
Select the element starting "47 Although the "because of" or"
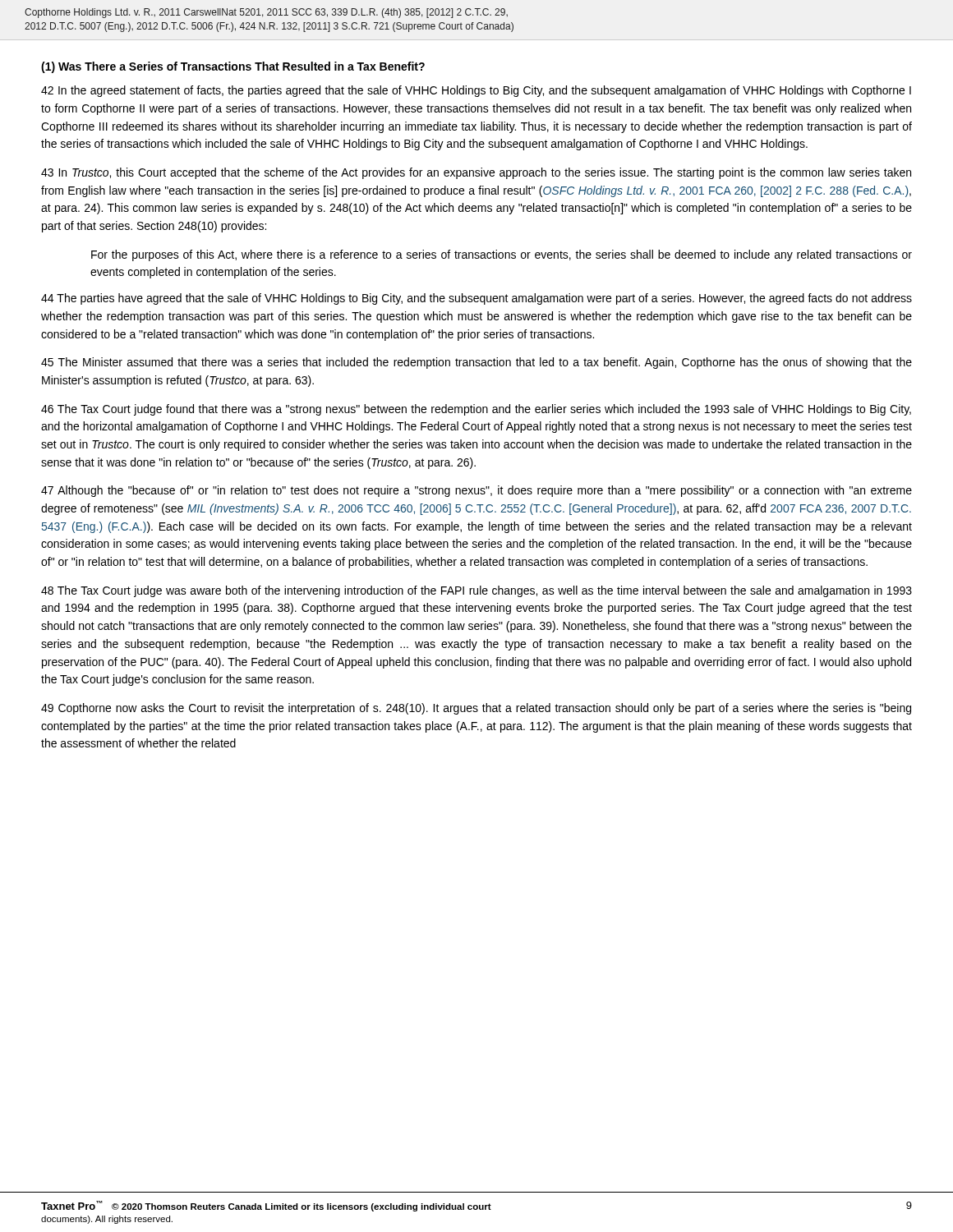click(x=476, y=526)
